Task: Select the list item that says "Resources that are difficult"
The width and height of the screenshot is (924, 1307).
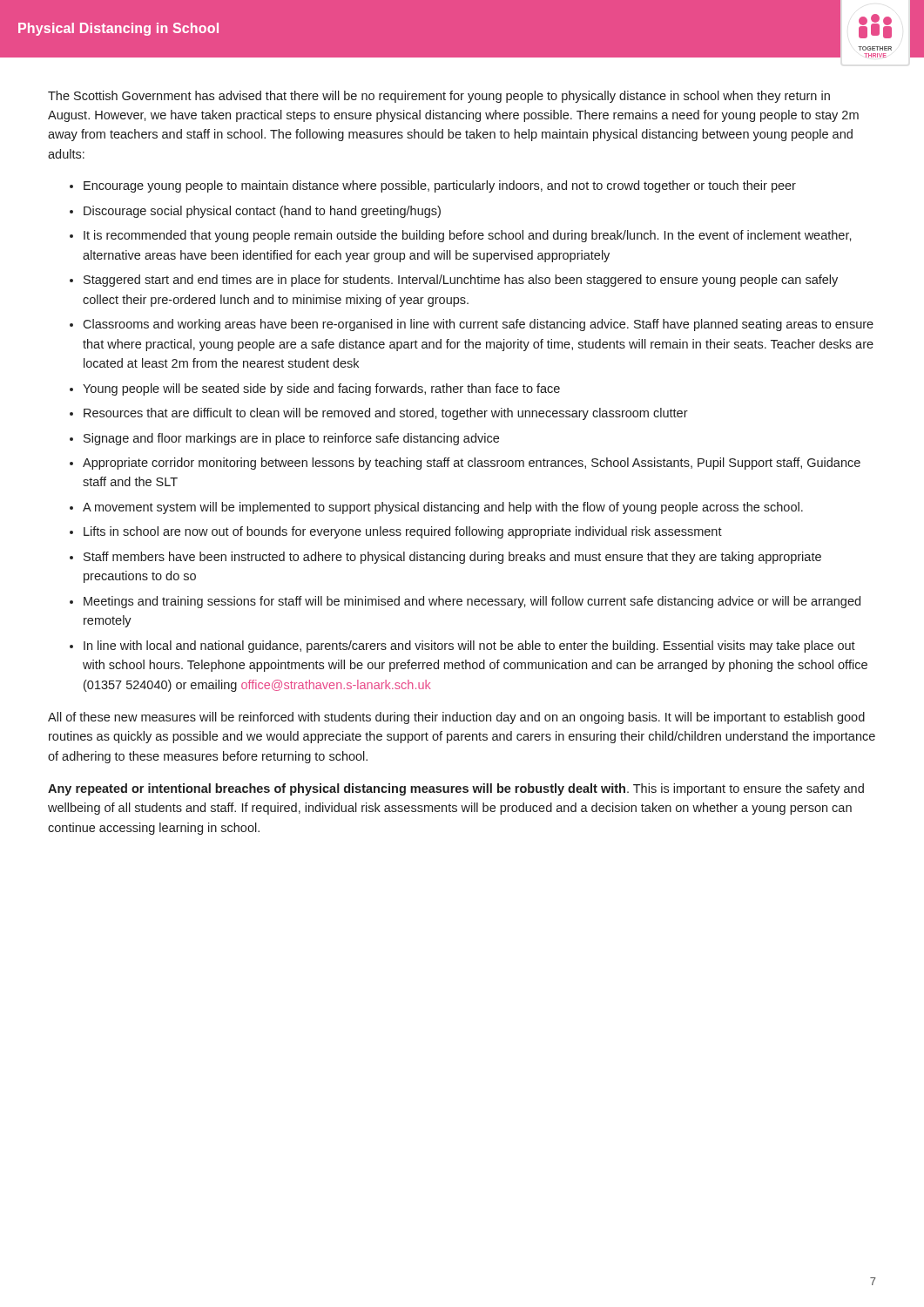Action: [385, 413]
